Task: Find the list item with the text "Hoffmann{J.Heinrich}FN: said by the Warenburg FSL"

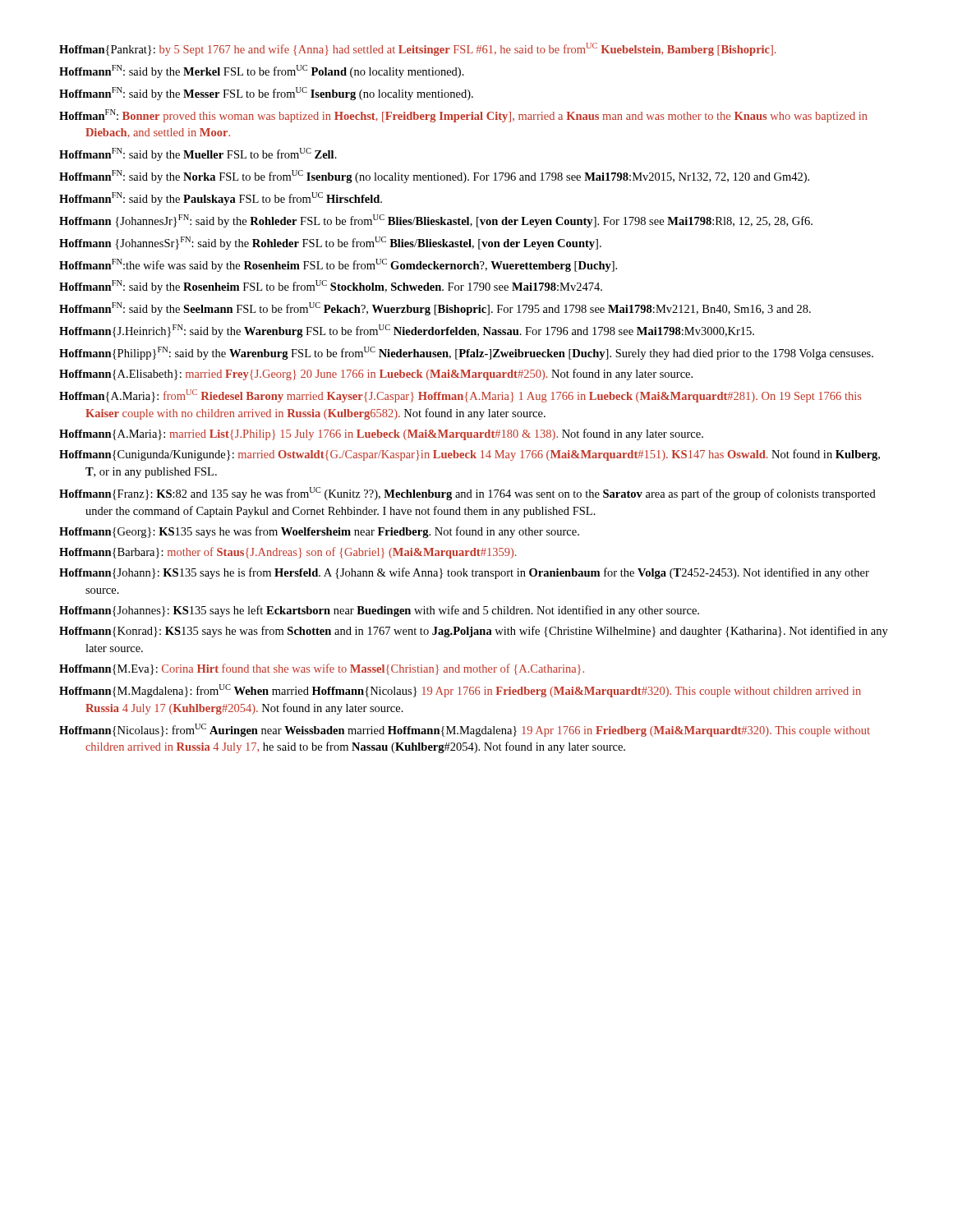Action: click(x=407, y=330)
